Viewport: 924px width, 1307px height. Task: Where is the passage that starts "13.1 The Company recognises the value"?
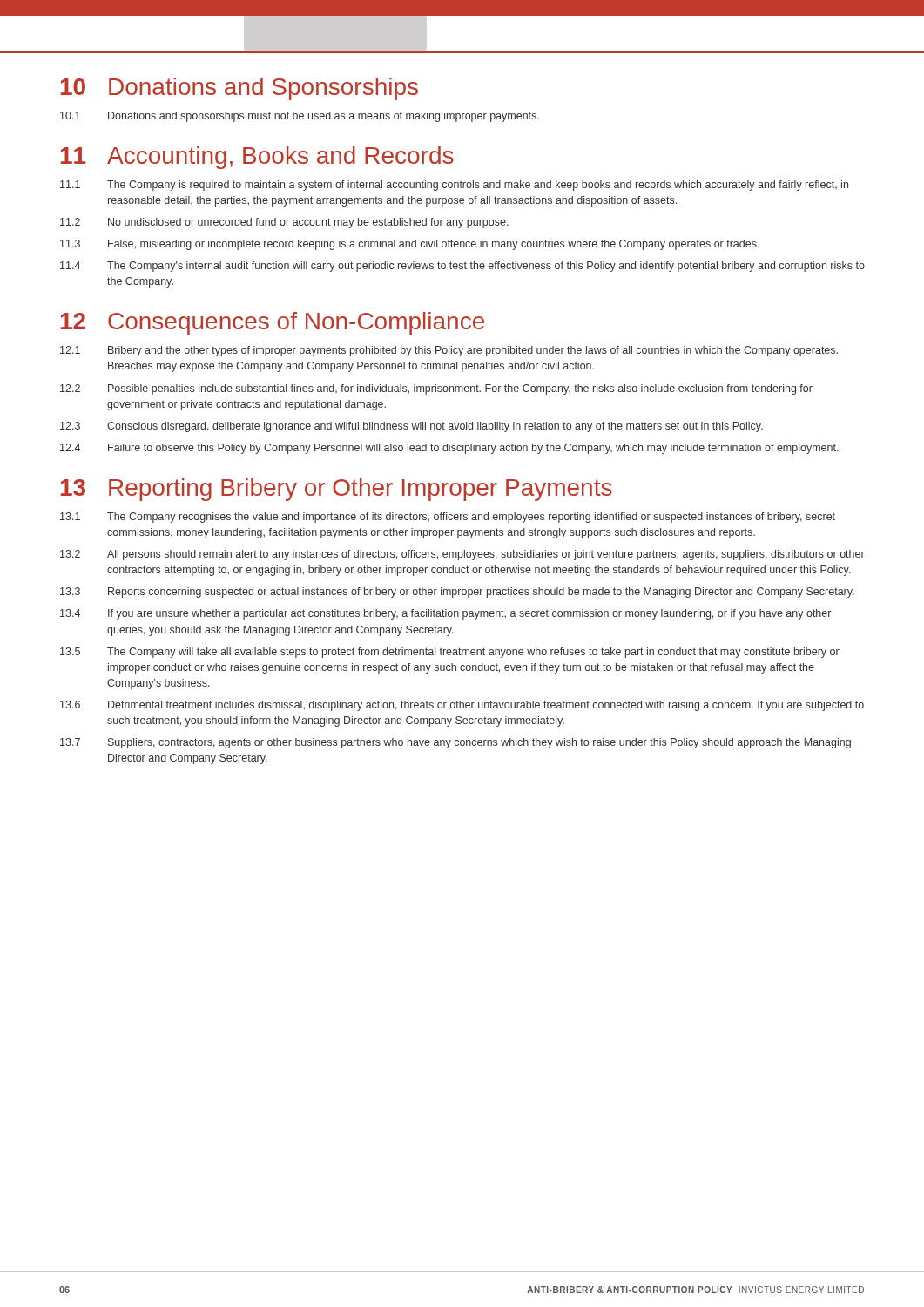(462, 524)
